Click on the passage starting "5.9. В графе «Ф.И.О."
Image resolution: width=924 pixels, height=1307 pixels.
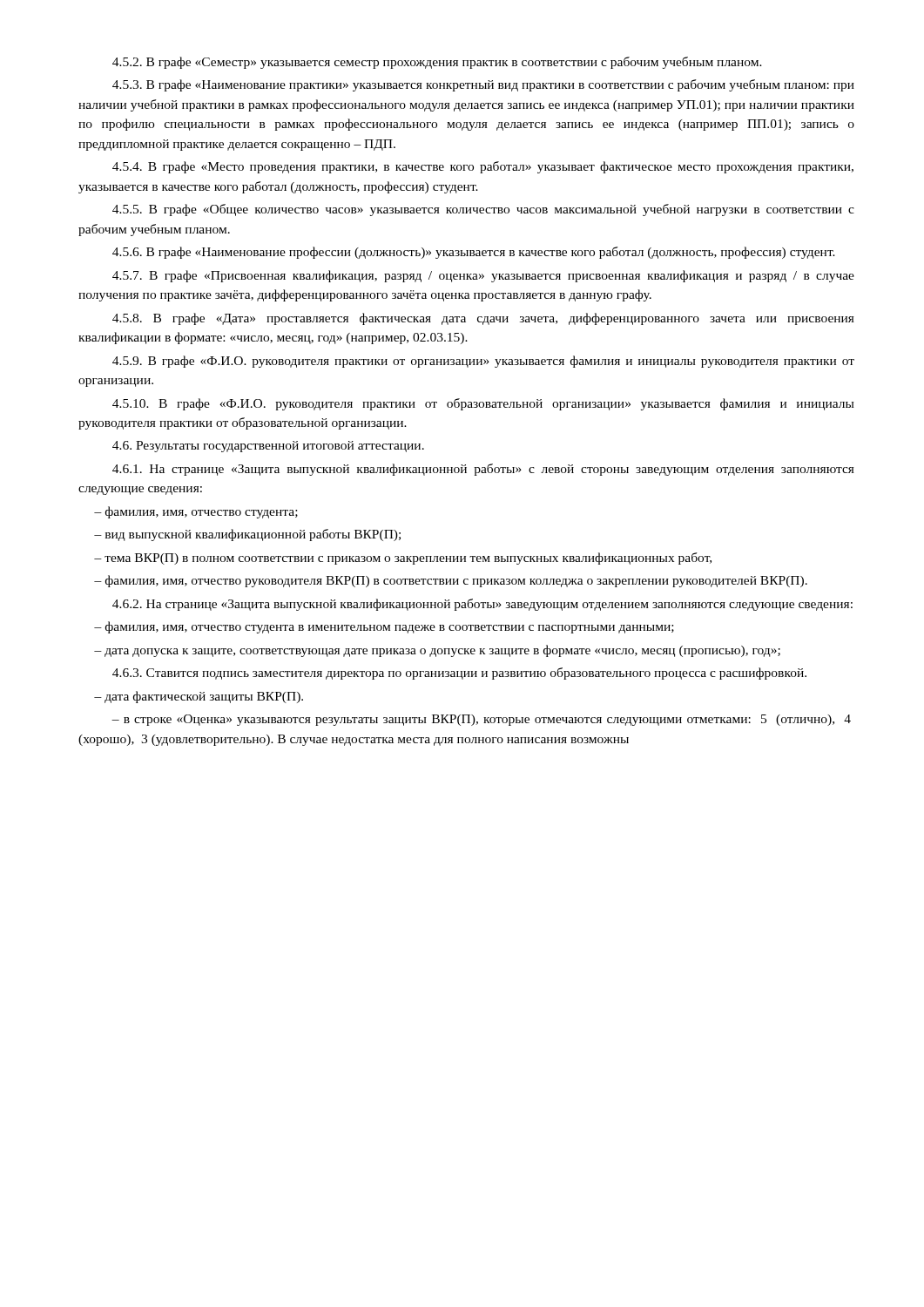(466, 370)
